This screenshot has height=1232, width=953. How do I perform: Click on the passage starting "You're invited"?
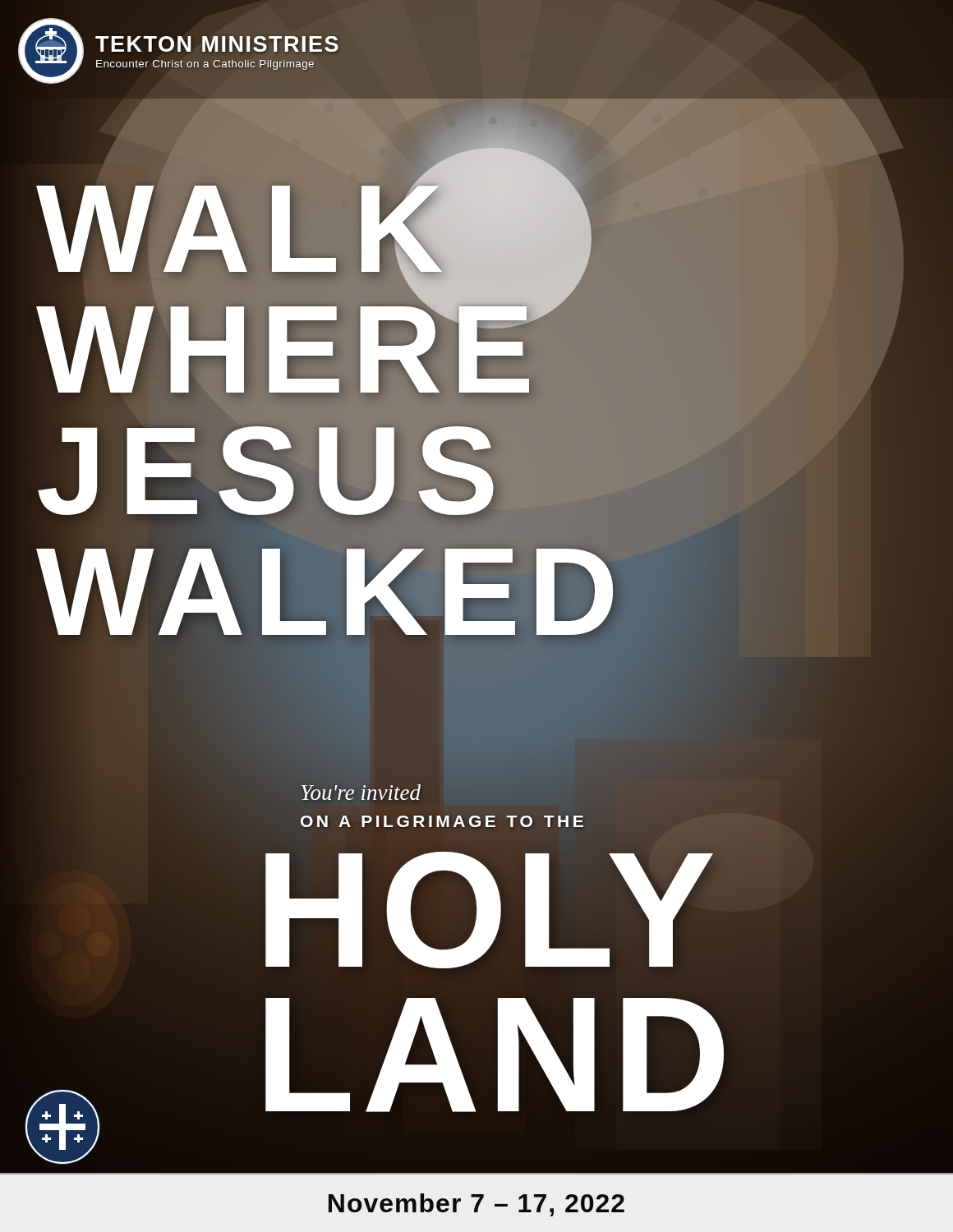coord(360,793)
